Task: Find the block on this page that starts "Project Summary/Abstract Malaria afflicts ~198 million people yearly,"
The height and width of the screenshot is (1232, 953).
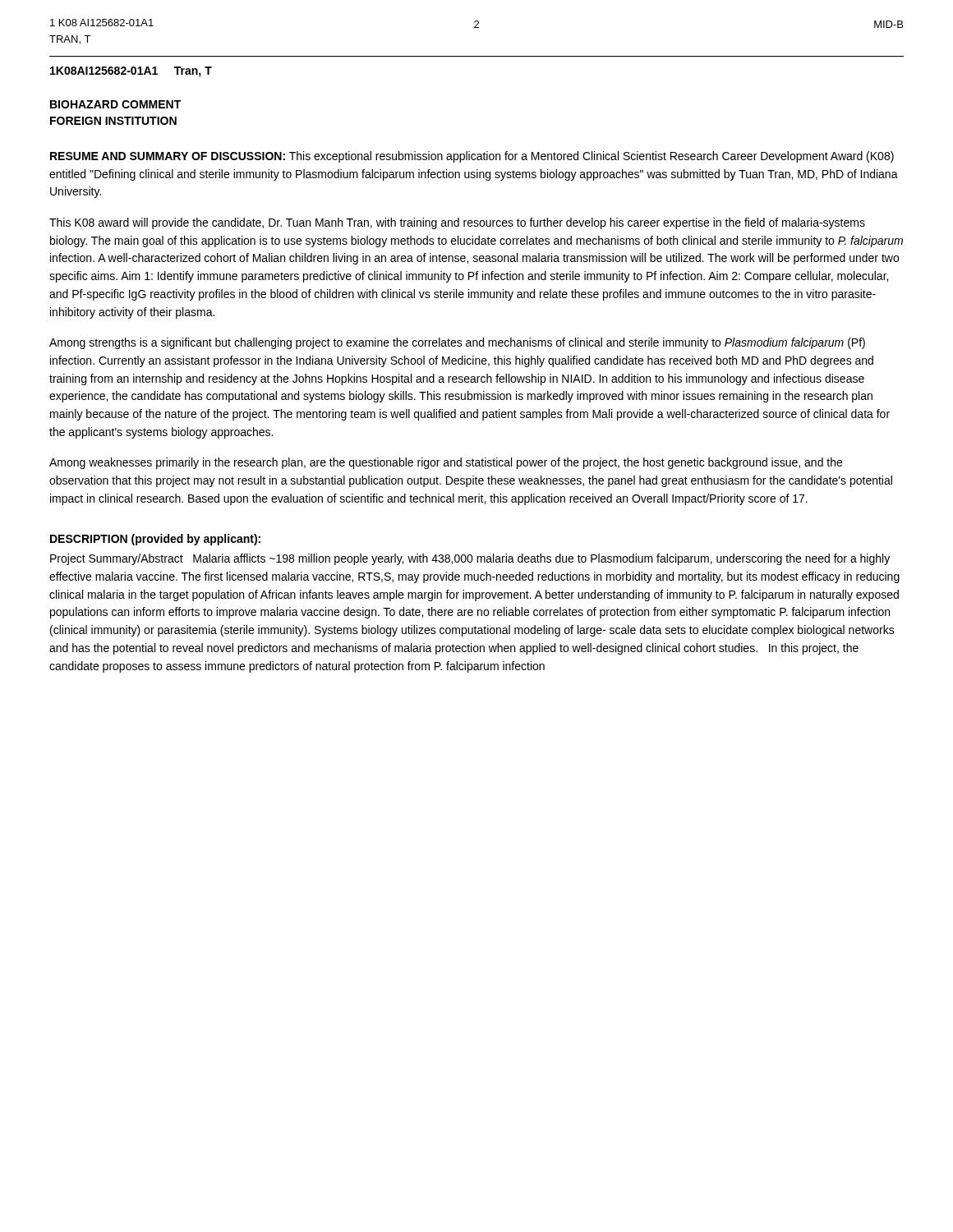Action: (x=474, y=612)
